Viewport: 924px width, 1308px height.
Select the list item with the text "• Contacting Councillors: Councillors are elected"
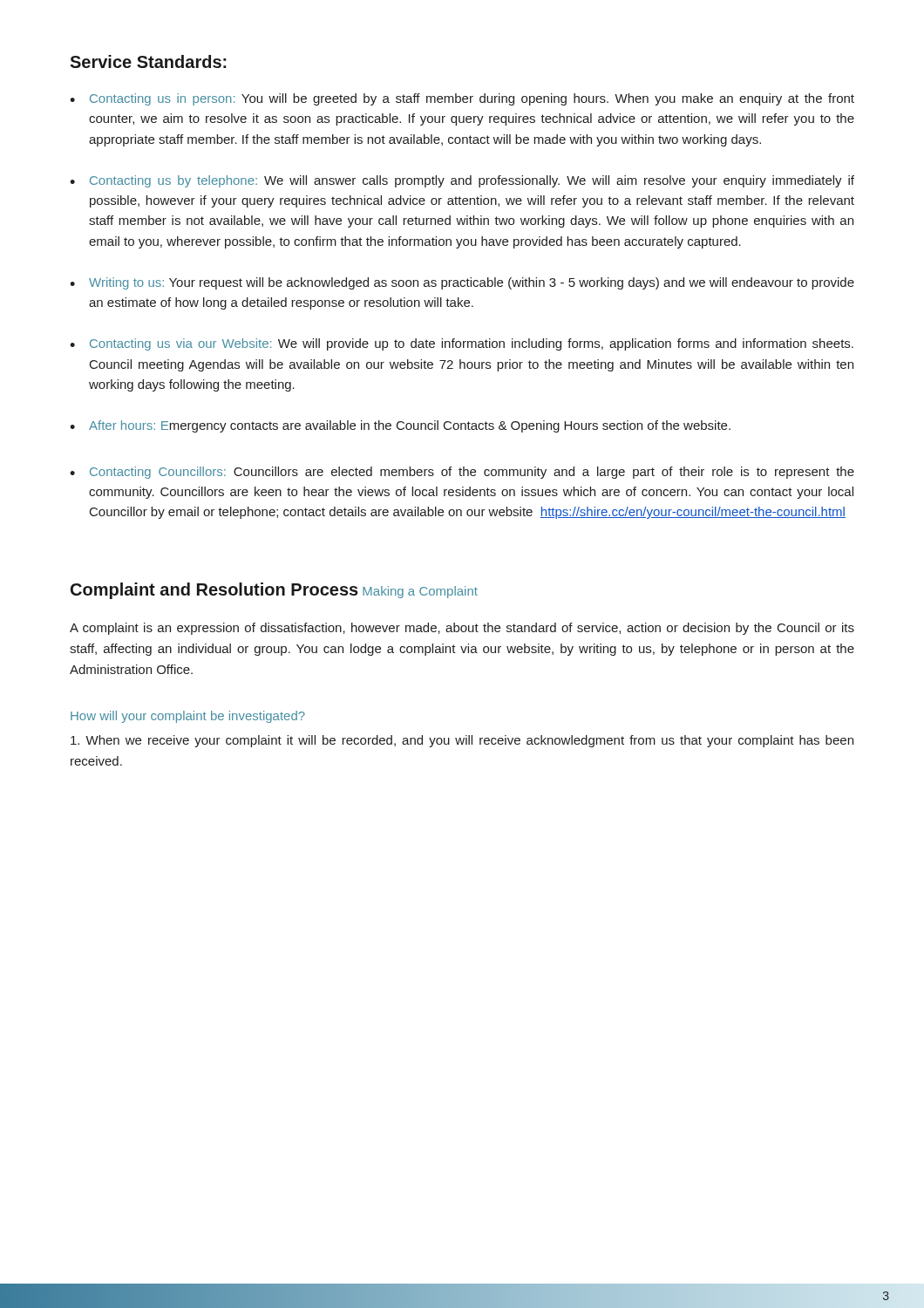462,492
